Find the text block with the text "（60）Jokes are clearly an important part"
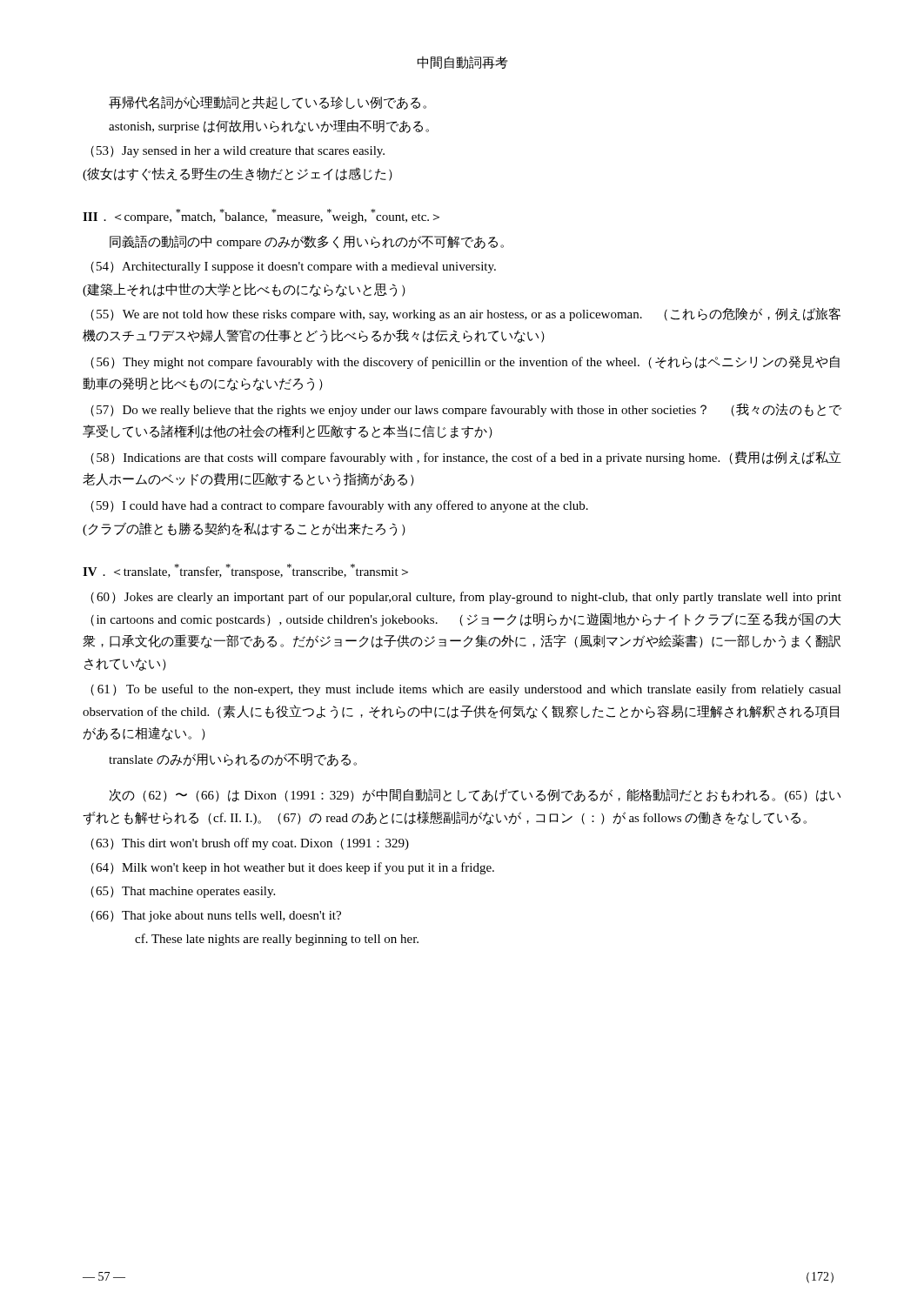 point(462,630)
